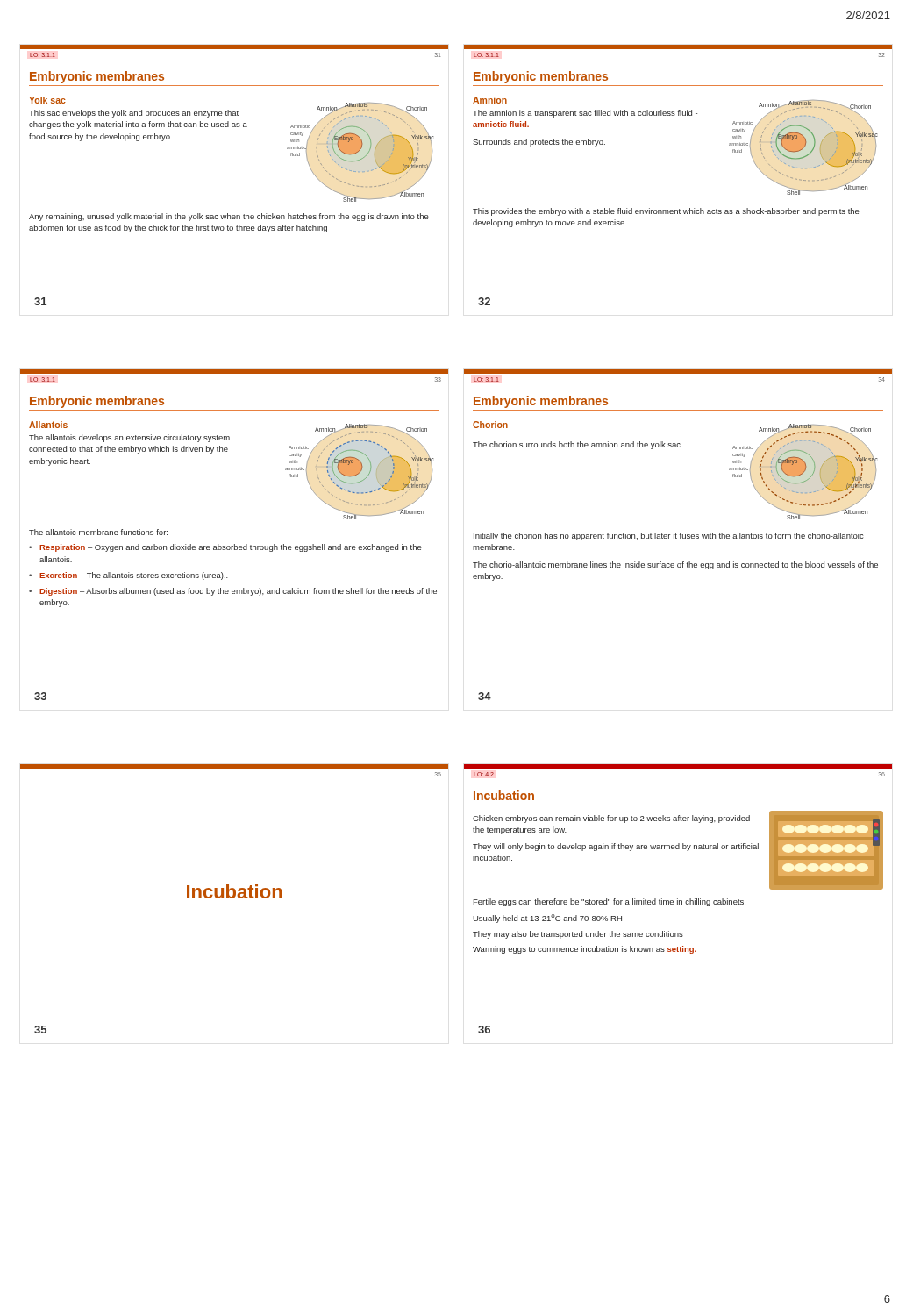906x1316 pixels.
Task: Where is the passage that starts "They will only begin to"?
Action: point(616,852)
